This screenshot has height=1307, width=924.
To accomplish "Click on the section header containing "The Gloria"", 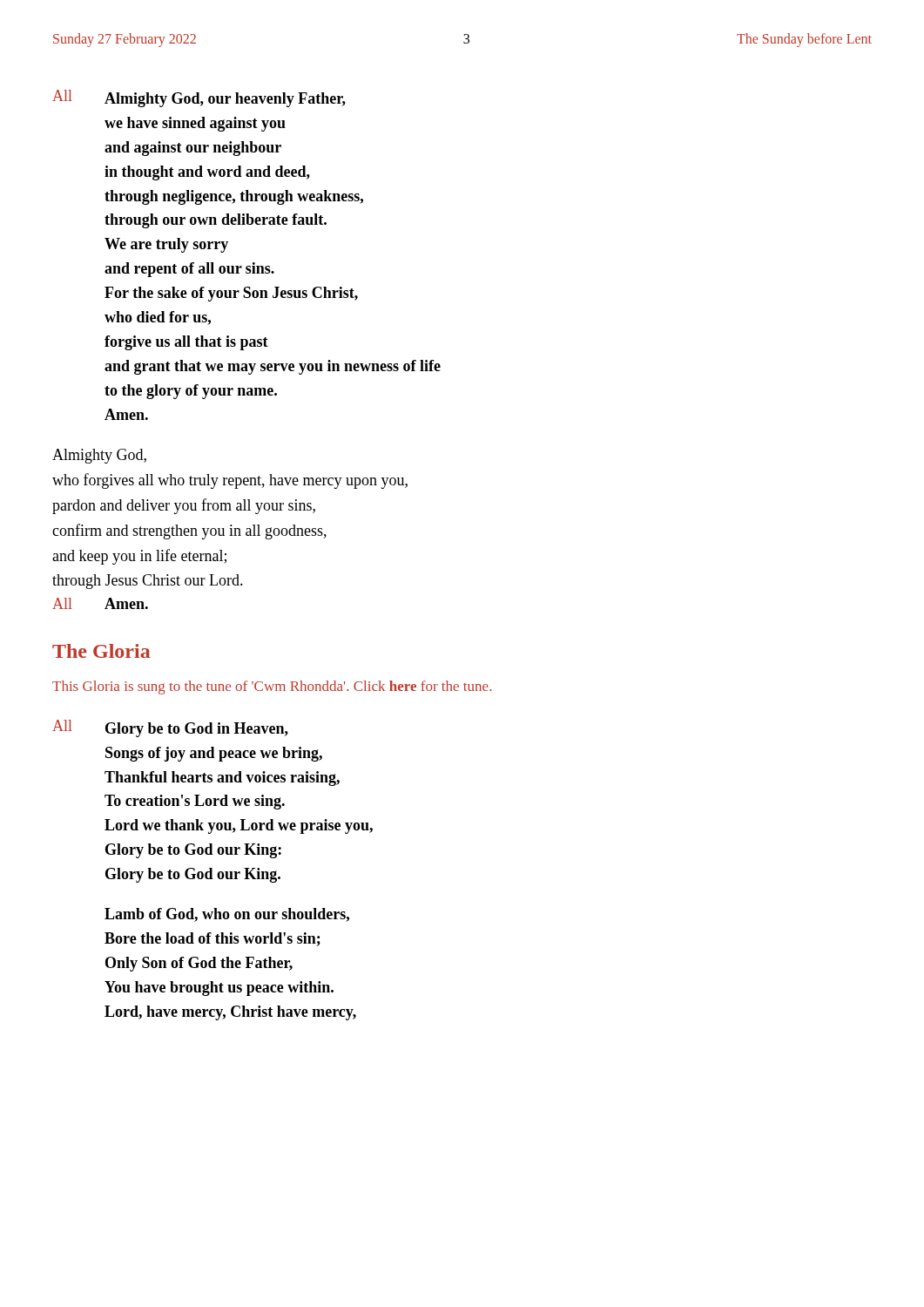I will pyautogui.click(x=101, y=651).
